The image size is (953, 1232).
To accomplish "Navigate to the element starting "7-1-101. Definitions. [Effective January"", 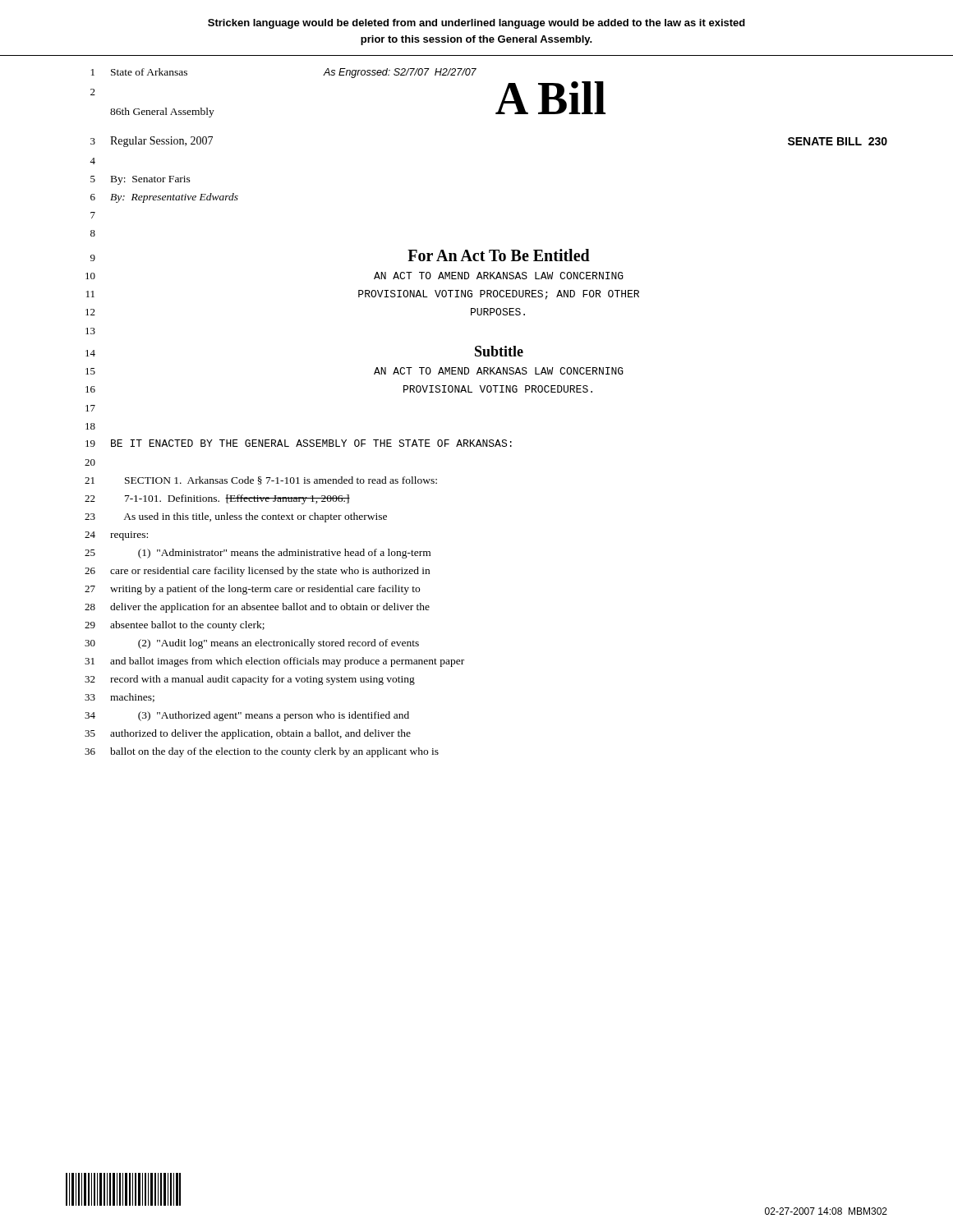I will (230, 498).
